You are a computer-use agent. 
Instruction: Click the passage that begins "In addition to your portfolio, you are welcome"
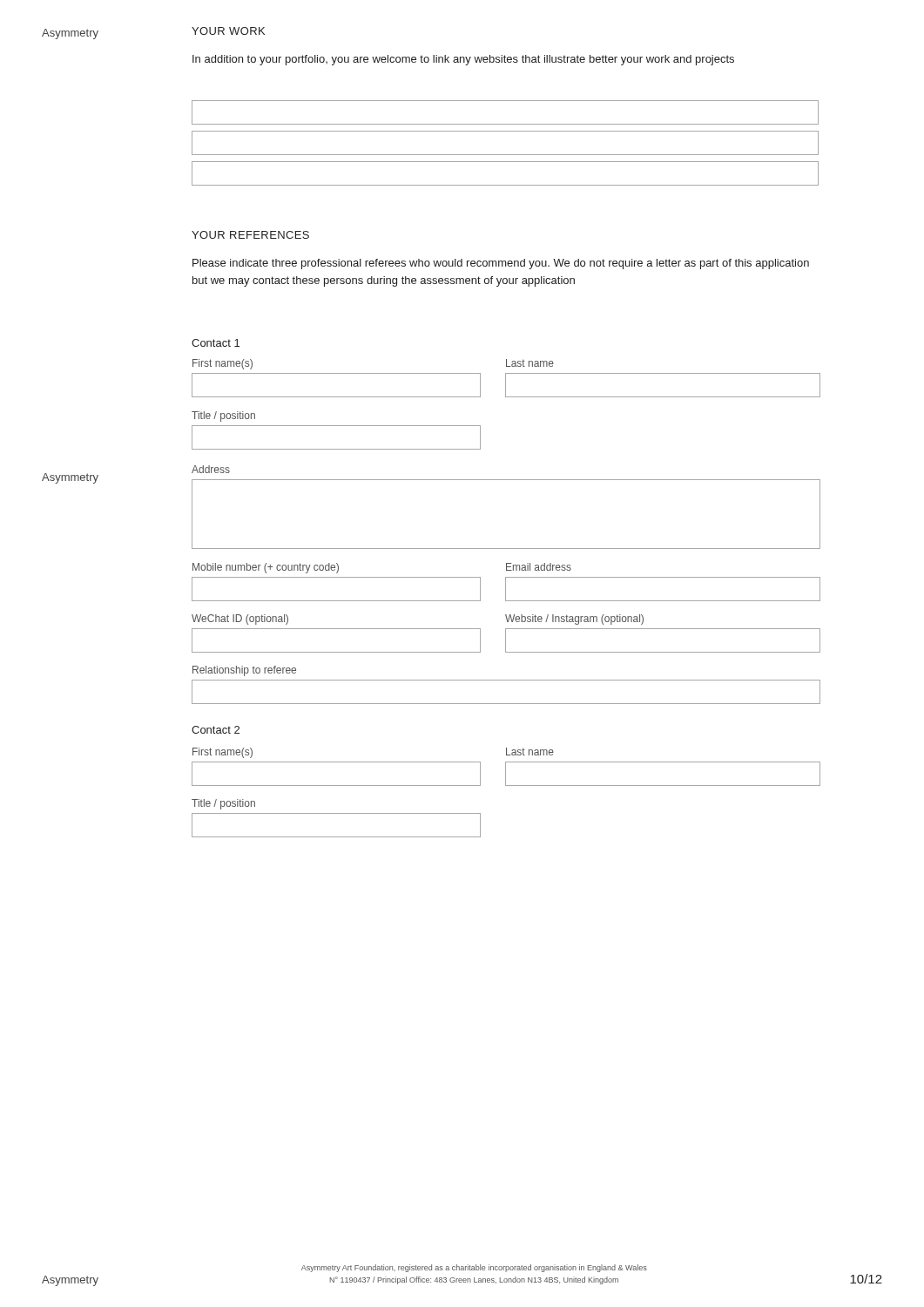[x=463, y=59]
